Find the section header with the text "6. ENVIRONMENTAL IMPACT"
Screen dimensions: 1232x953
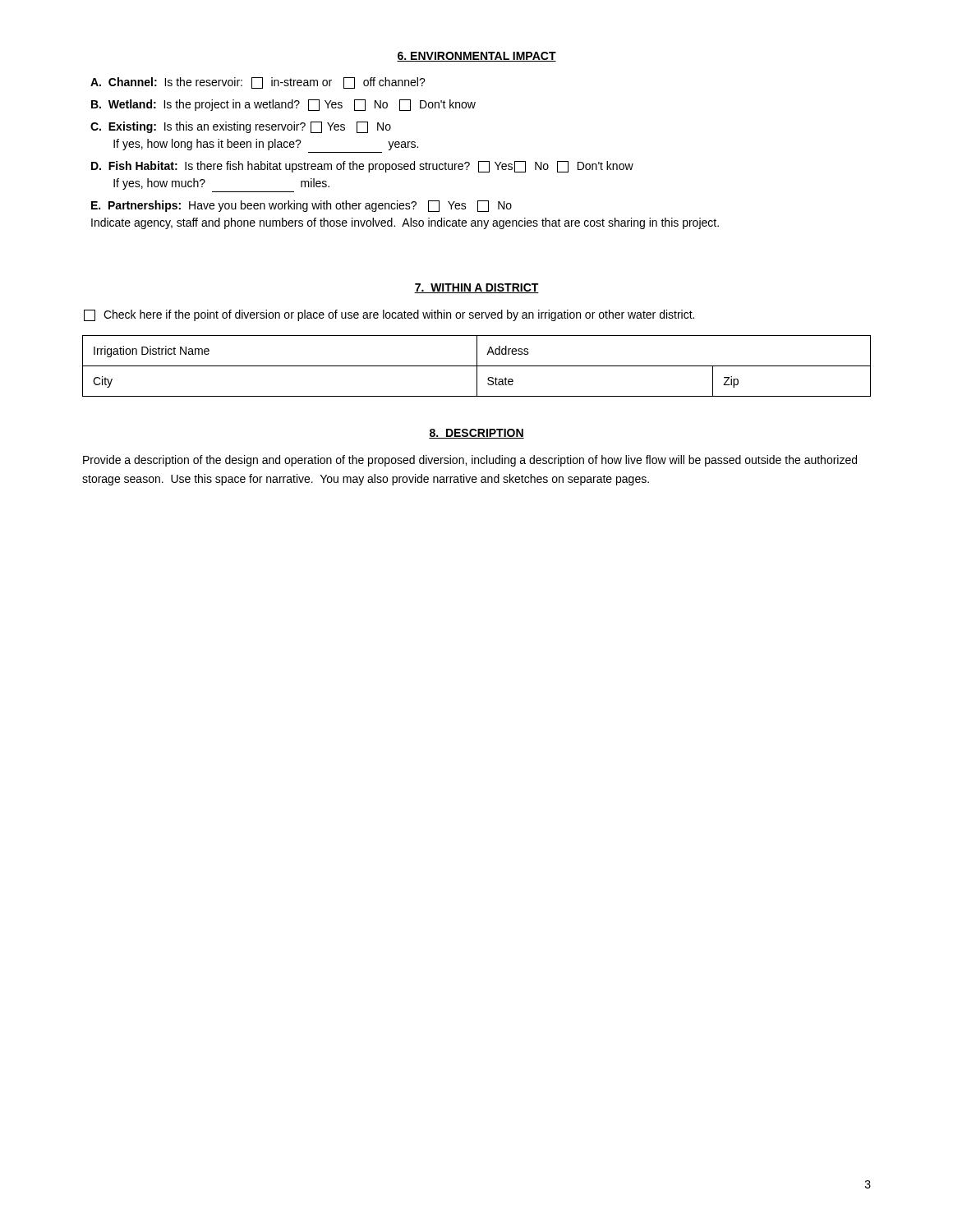[x=476, y=56]
